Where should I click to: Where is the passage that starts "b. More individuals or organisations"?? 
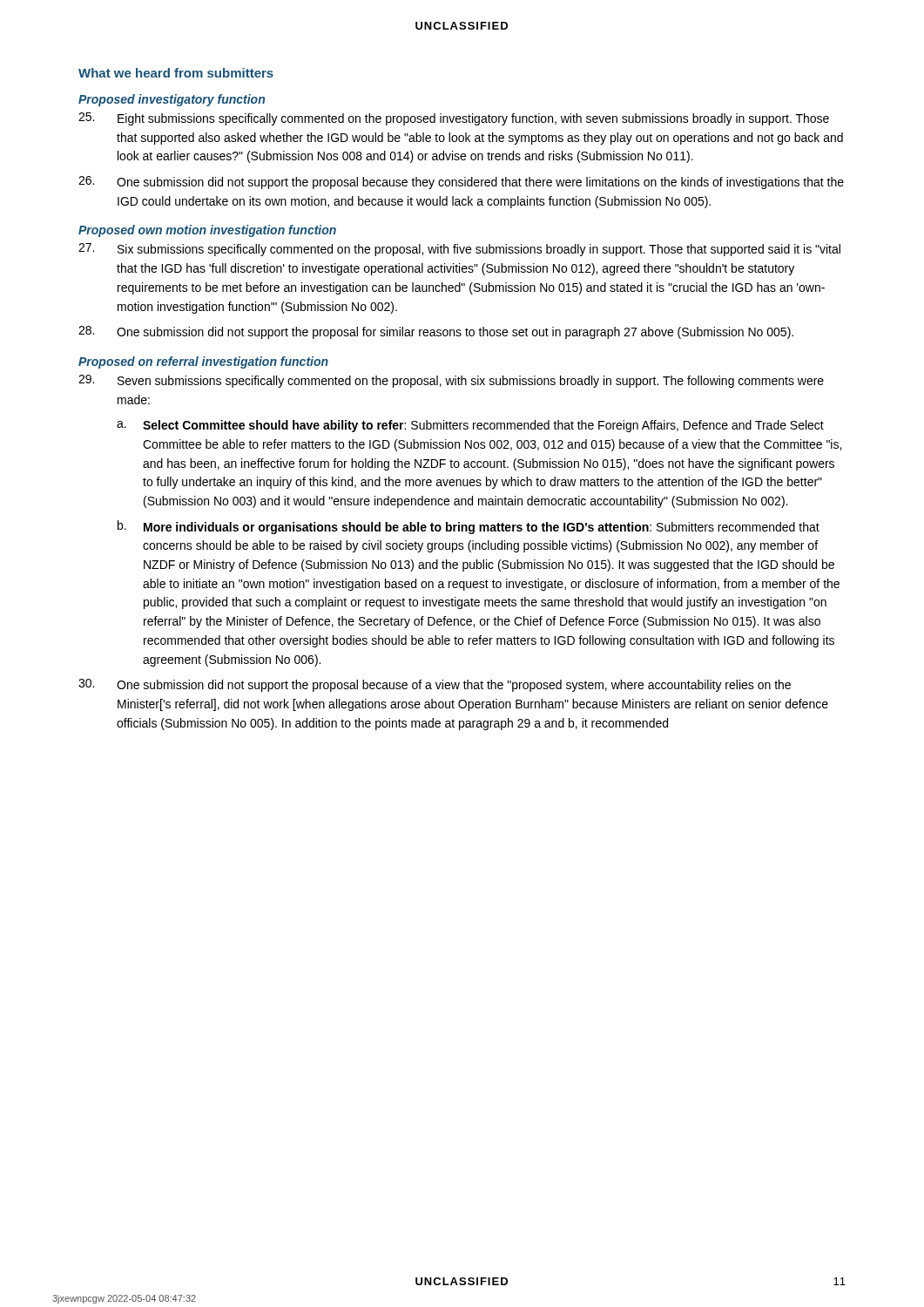(481, 594)
